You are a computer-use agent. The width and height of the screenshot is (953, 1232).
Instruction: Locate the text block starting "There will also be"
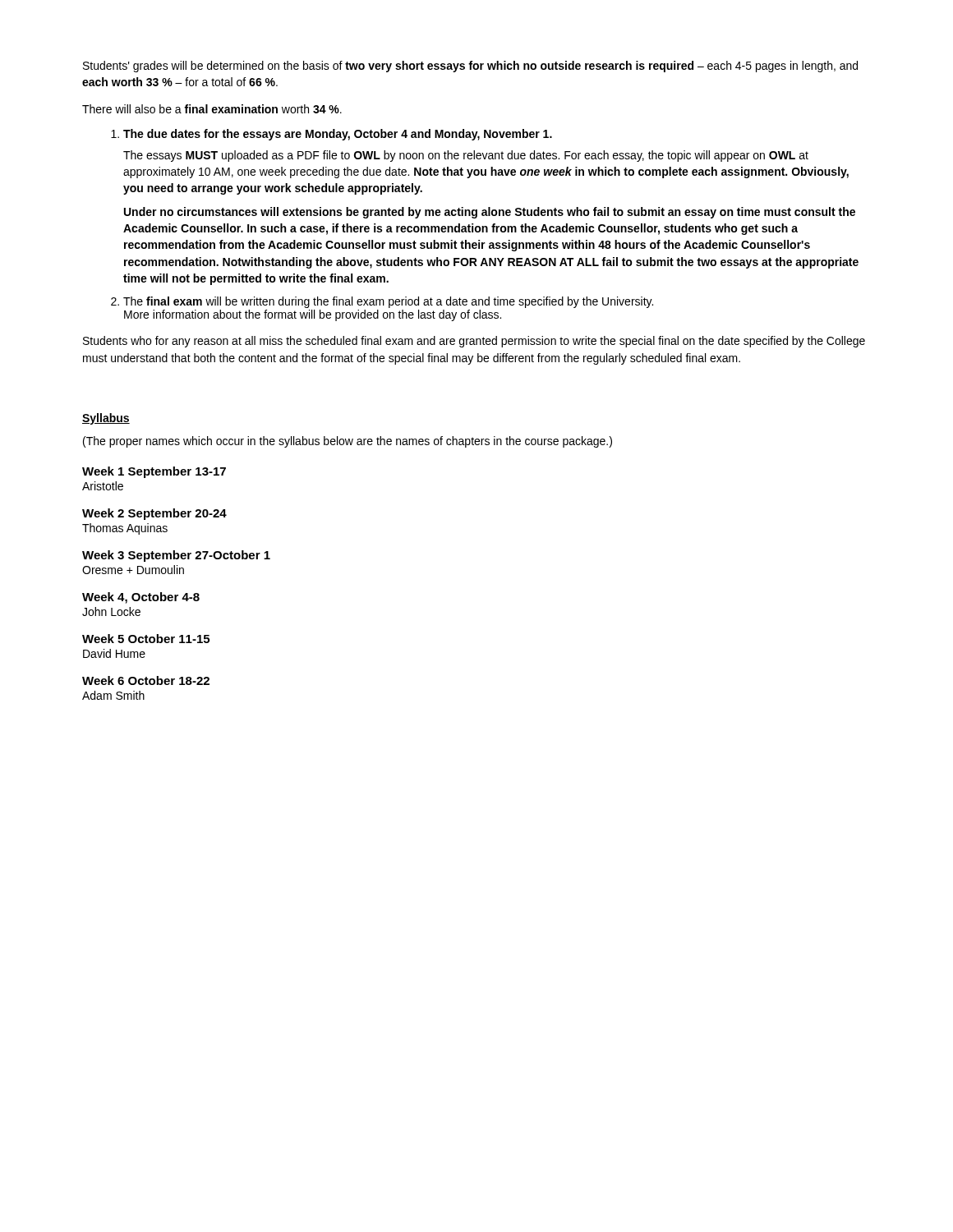(x=212, y=109)
